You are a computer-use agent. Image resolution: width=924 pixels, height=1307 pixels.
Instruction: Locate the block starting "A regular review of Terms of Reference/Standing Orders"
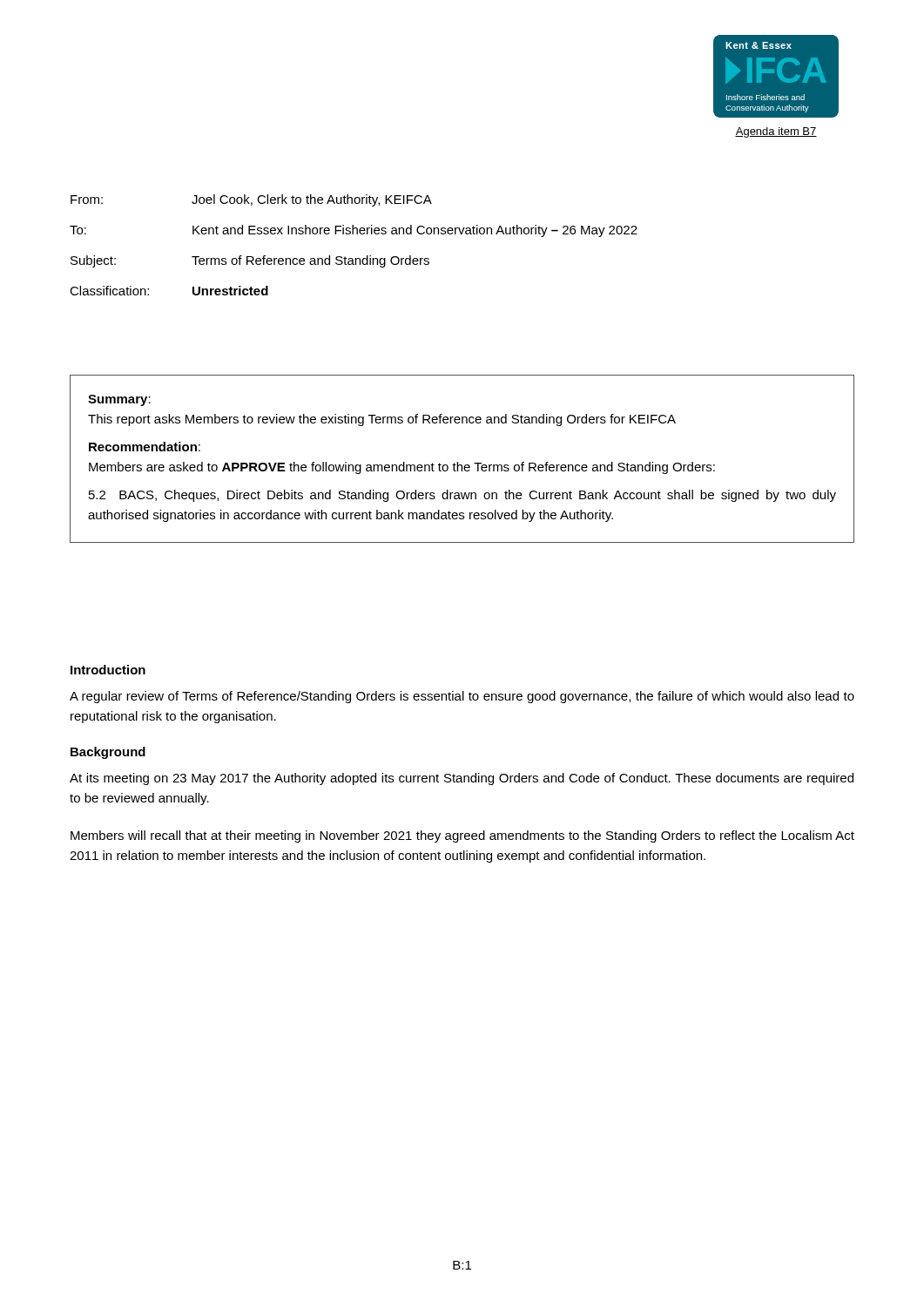(462, 706)
